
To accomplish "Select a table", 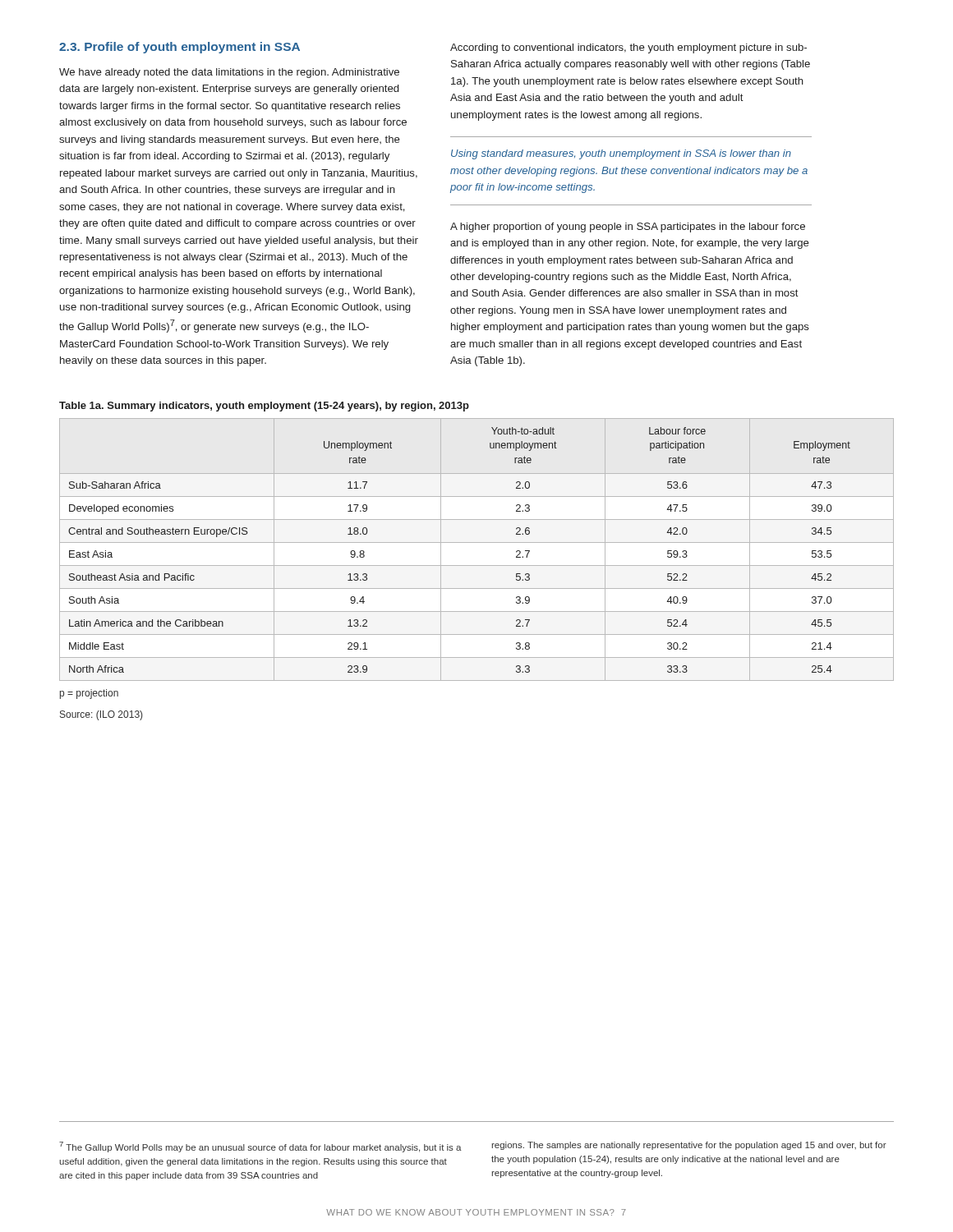I will 476,549.
